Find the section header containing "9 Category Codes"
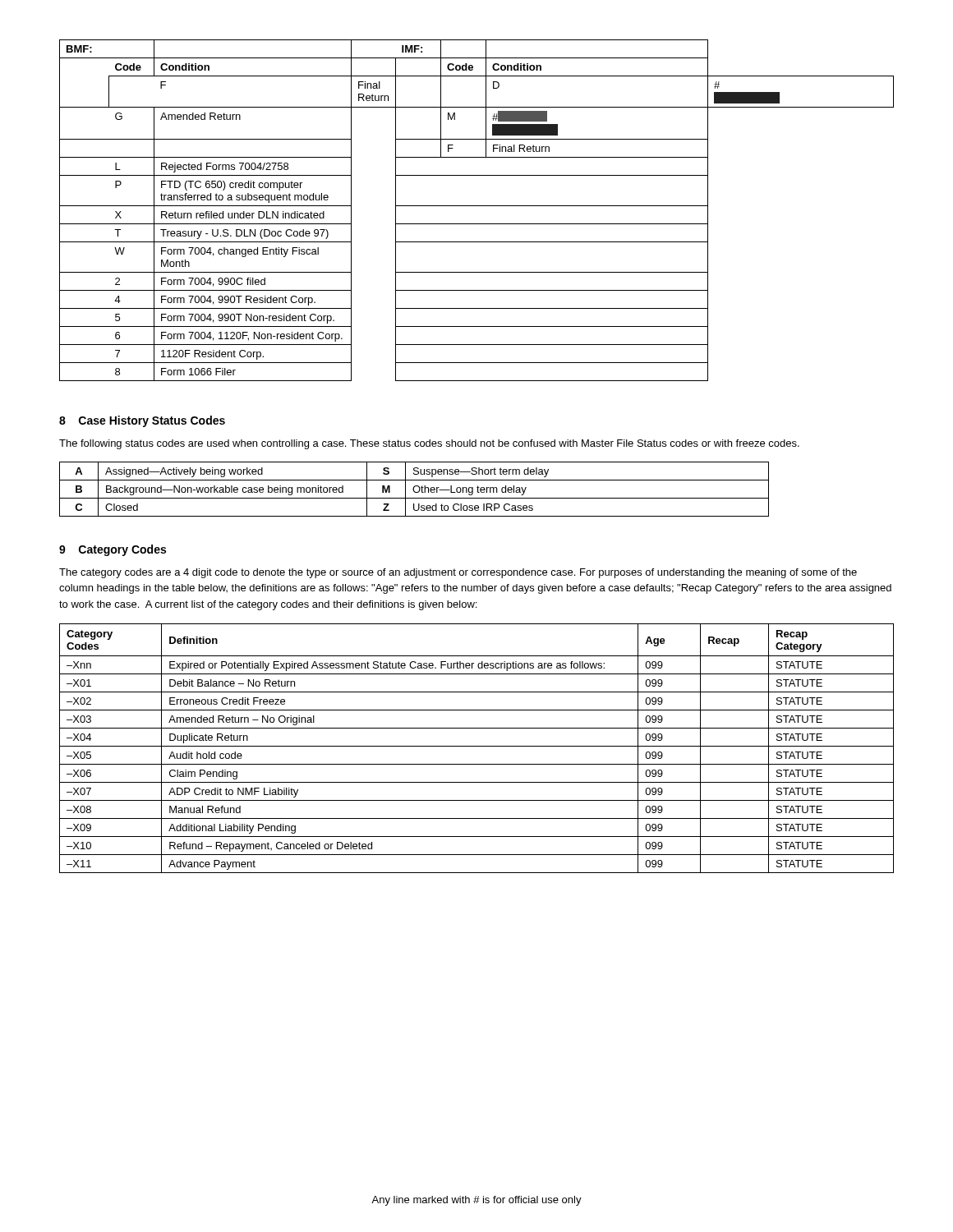 pos(113,549)
